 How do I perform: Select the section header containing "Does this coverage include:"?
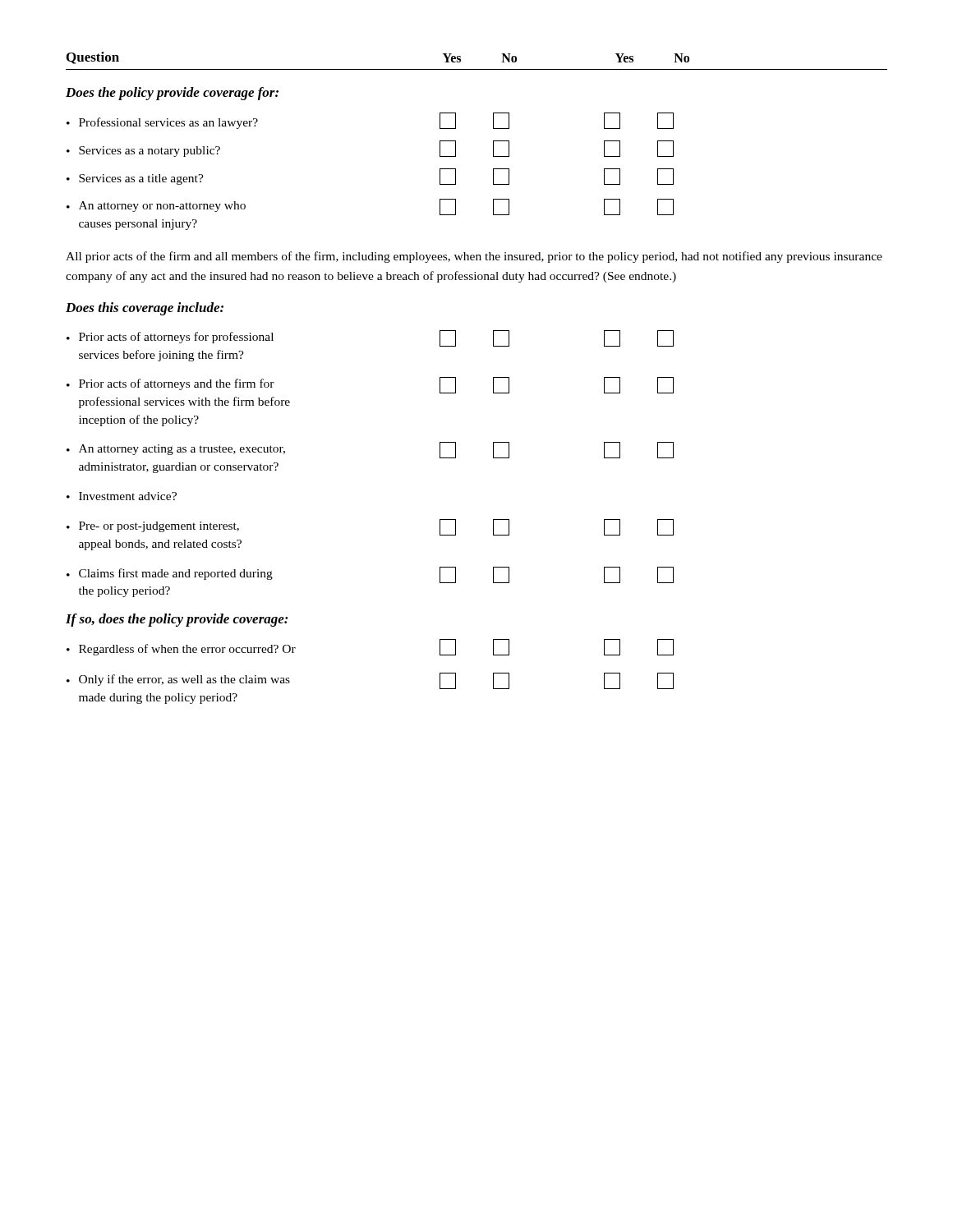pyautogui.click(x=145, y=307)
